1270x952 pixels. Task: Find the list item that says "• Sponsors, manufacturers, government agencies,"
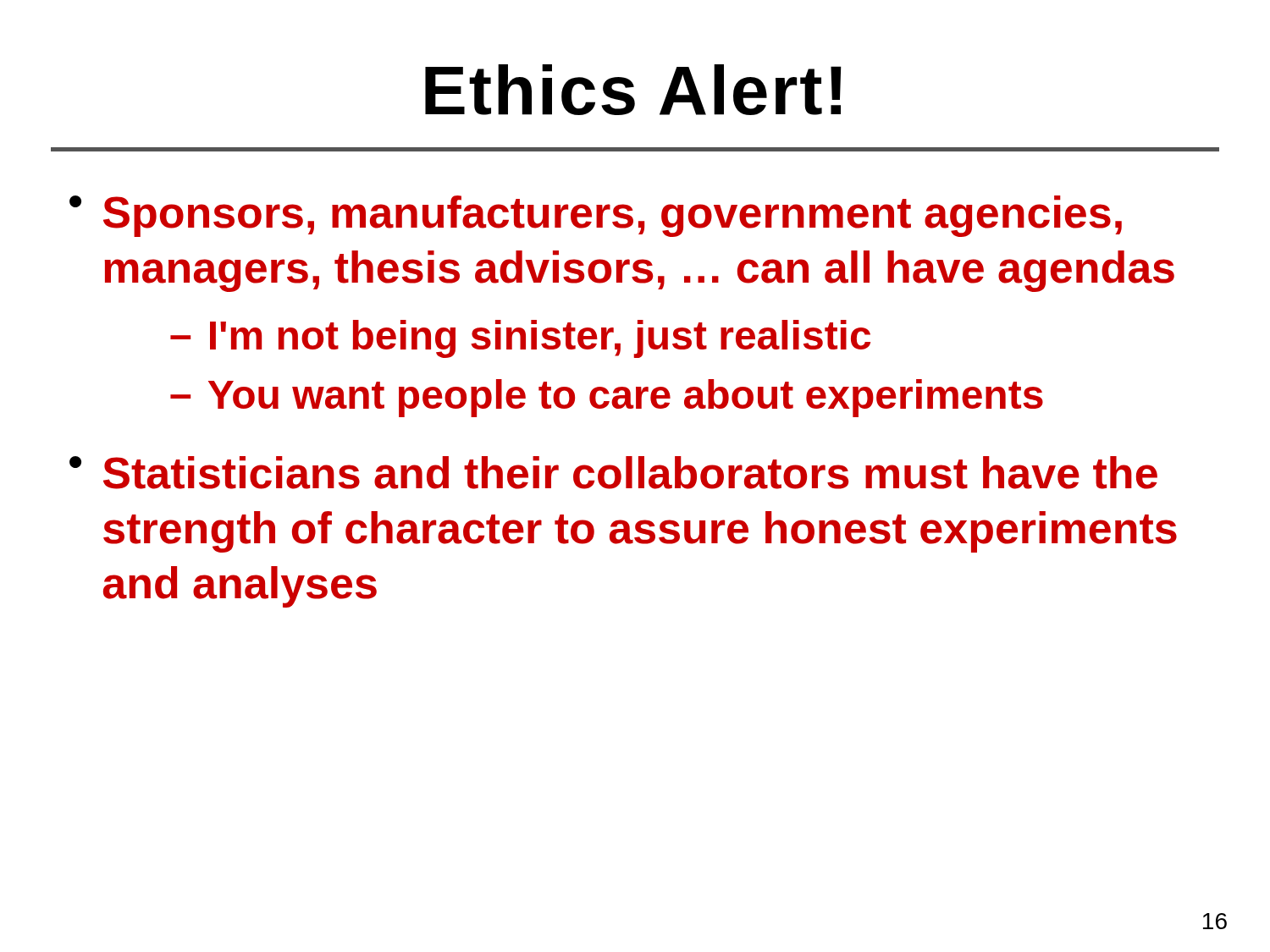pyautogui.click(x=635, y=240)
